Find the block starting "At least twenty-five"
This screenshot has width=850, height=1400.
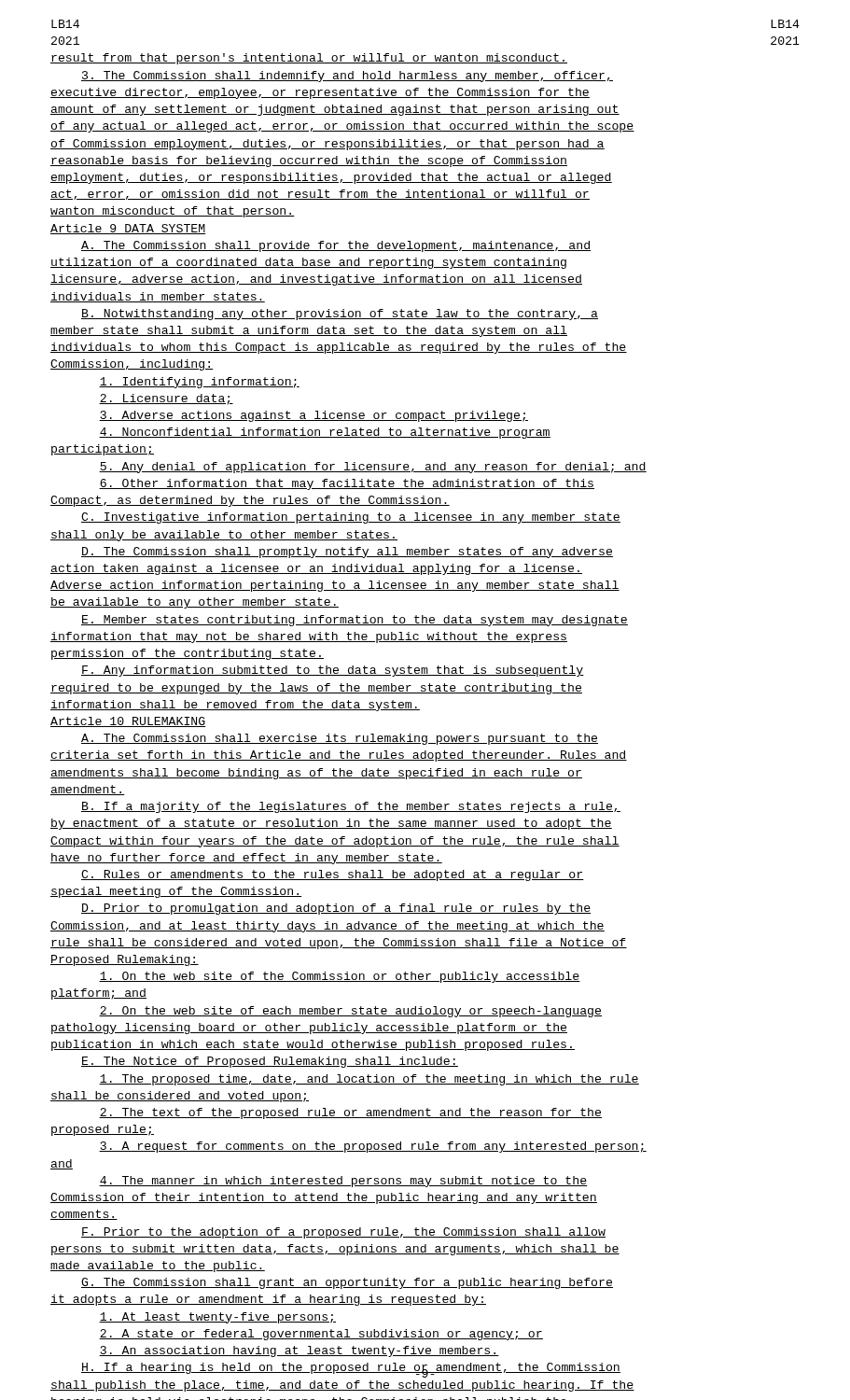pos(218,1317)
